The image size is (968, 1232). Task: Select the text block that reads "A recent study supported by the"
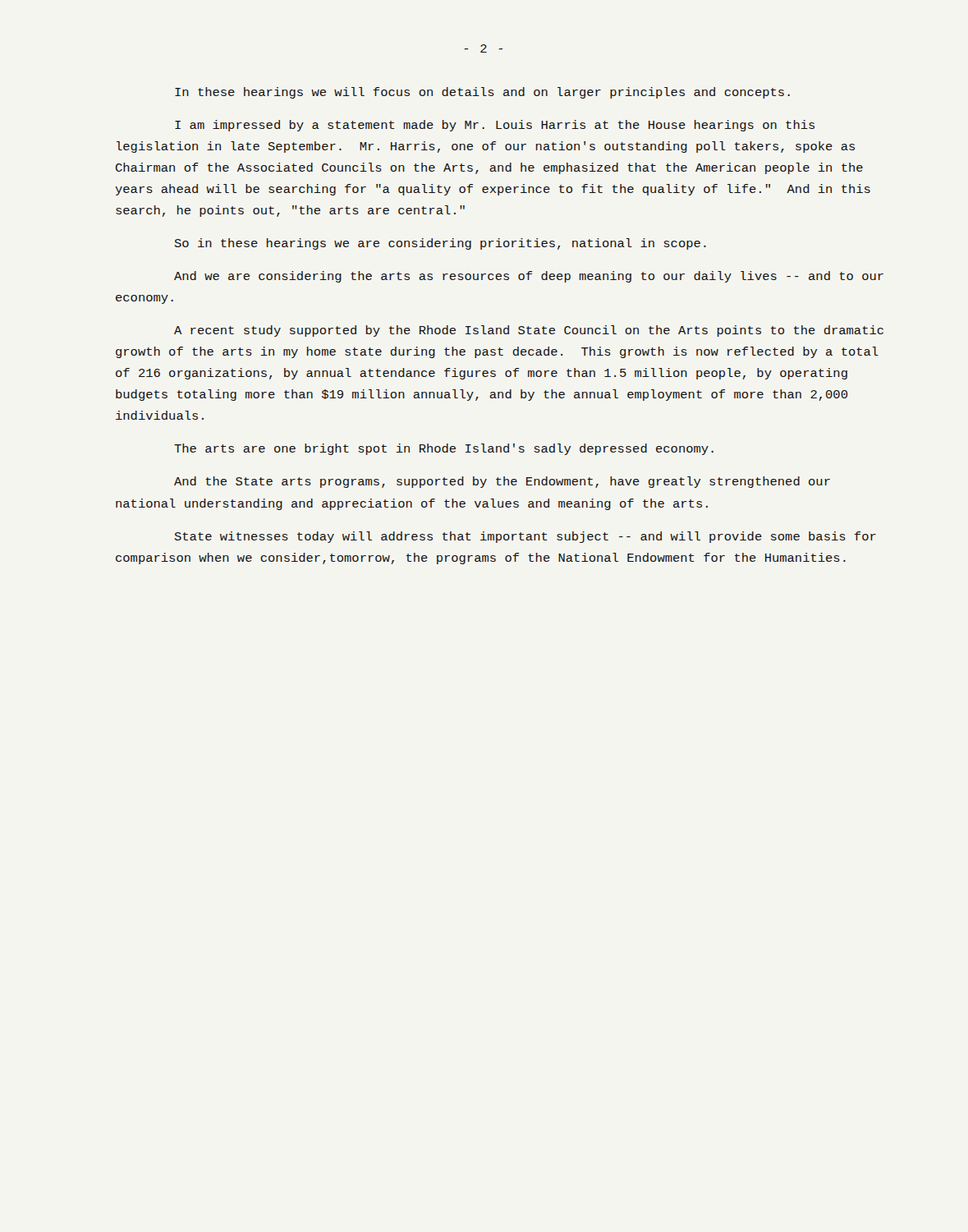(x=500, y=374)
